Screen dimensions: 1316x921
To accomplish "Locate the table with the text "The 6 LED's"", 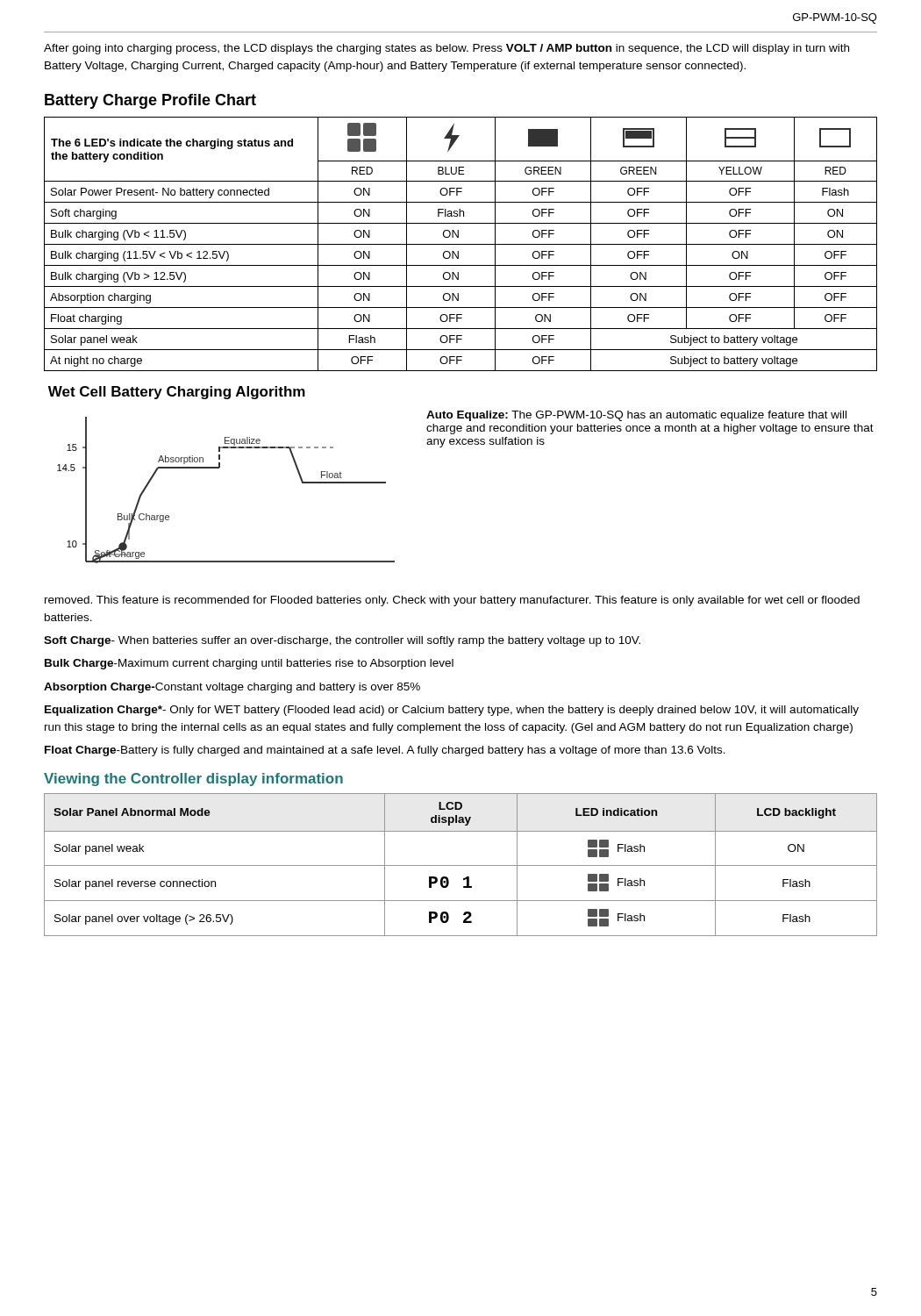I will (460, 243).
